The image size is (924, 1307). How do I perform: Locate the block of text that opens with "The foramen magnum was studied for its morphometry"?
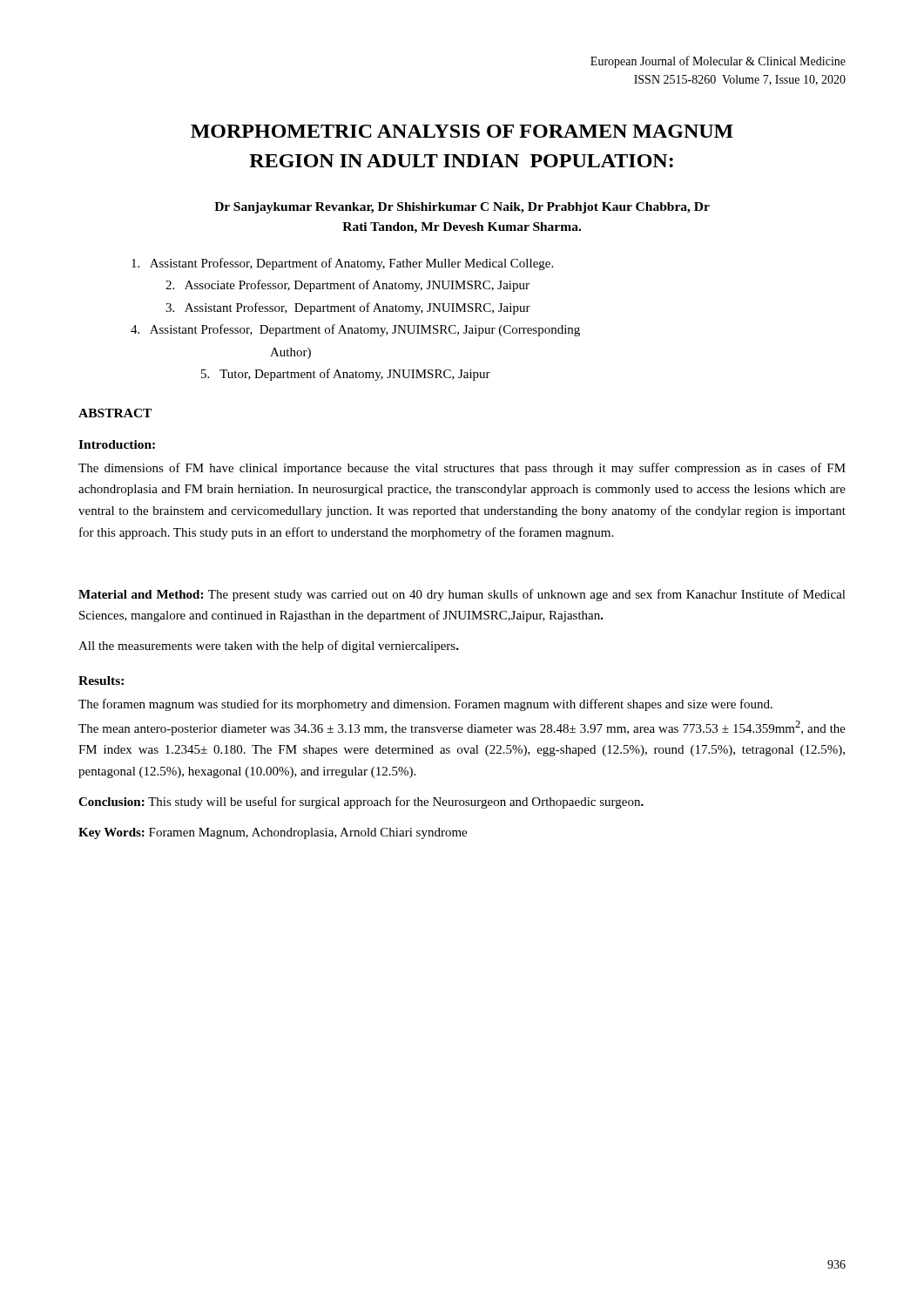(462, 738)
